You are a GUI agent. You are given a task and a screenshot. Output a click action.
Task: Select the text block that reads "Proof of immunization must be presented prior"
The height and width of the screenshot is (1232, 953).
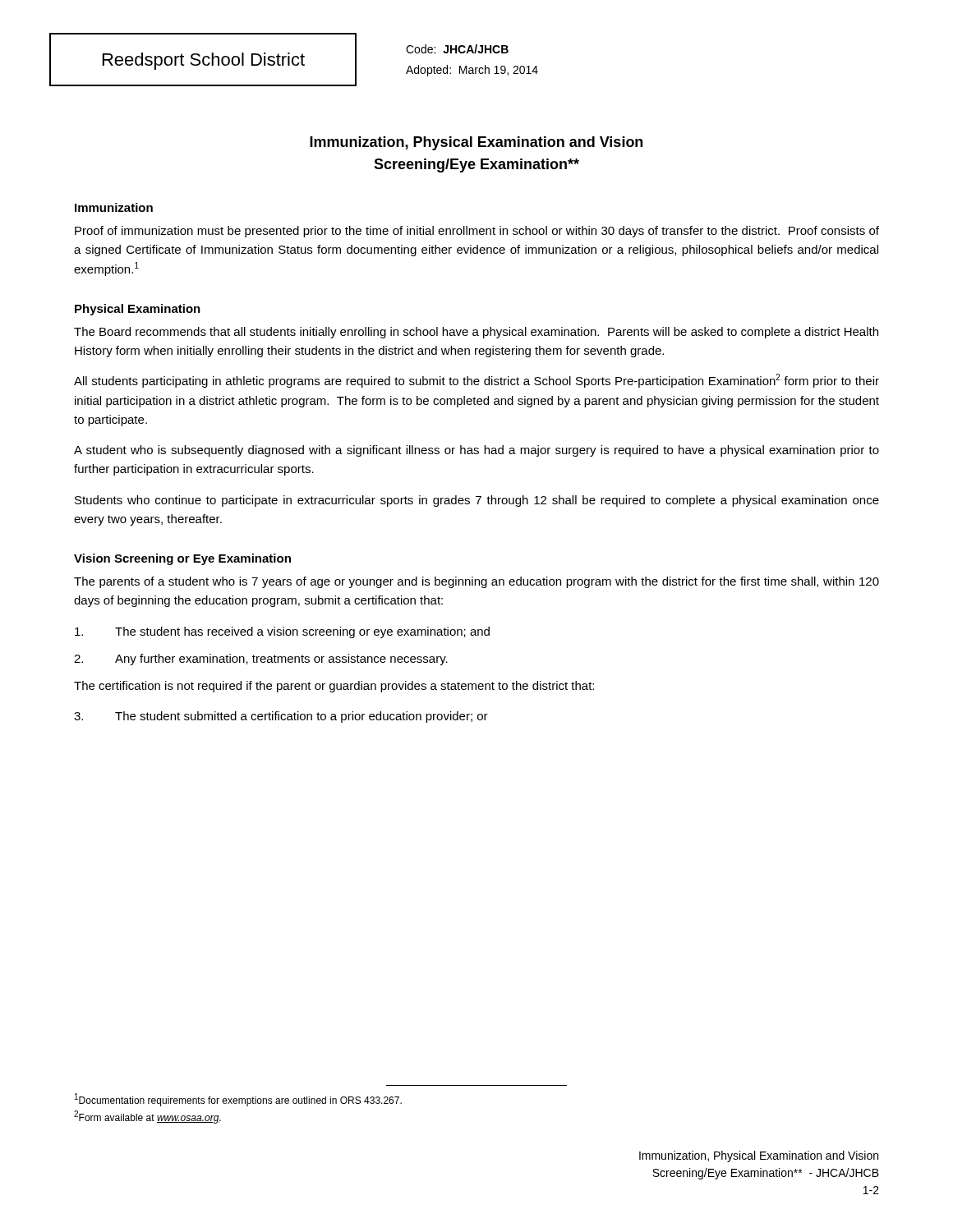click(476, 249)
